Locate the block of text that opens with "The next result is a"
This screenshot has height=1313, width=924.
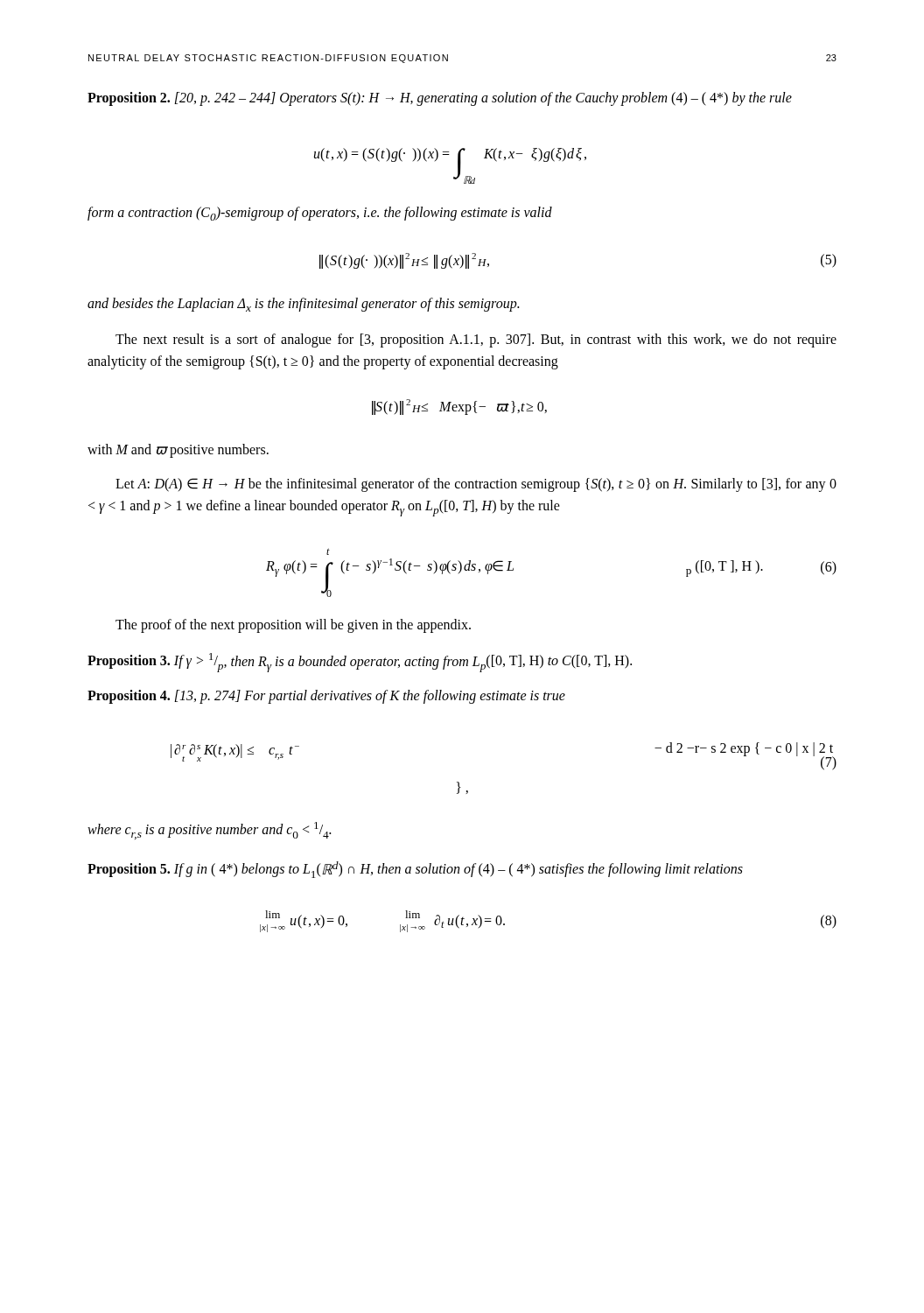pos(462,351)
